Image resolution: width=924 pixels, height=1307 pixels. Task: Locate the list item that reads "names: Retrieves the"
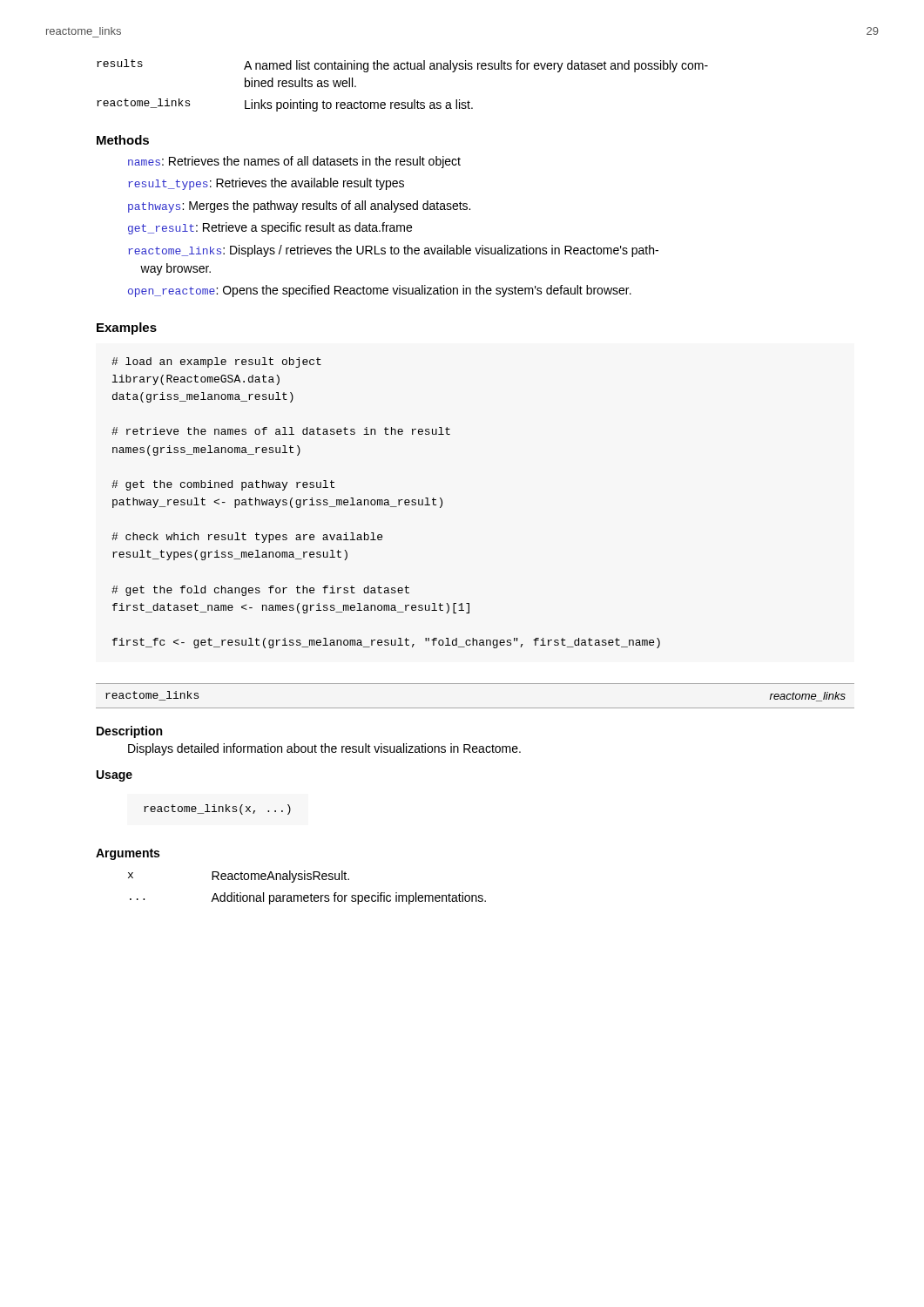pos(294,162)
